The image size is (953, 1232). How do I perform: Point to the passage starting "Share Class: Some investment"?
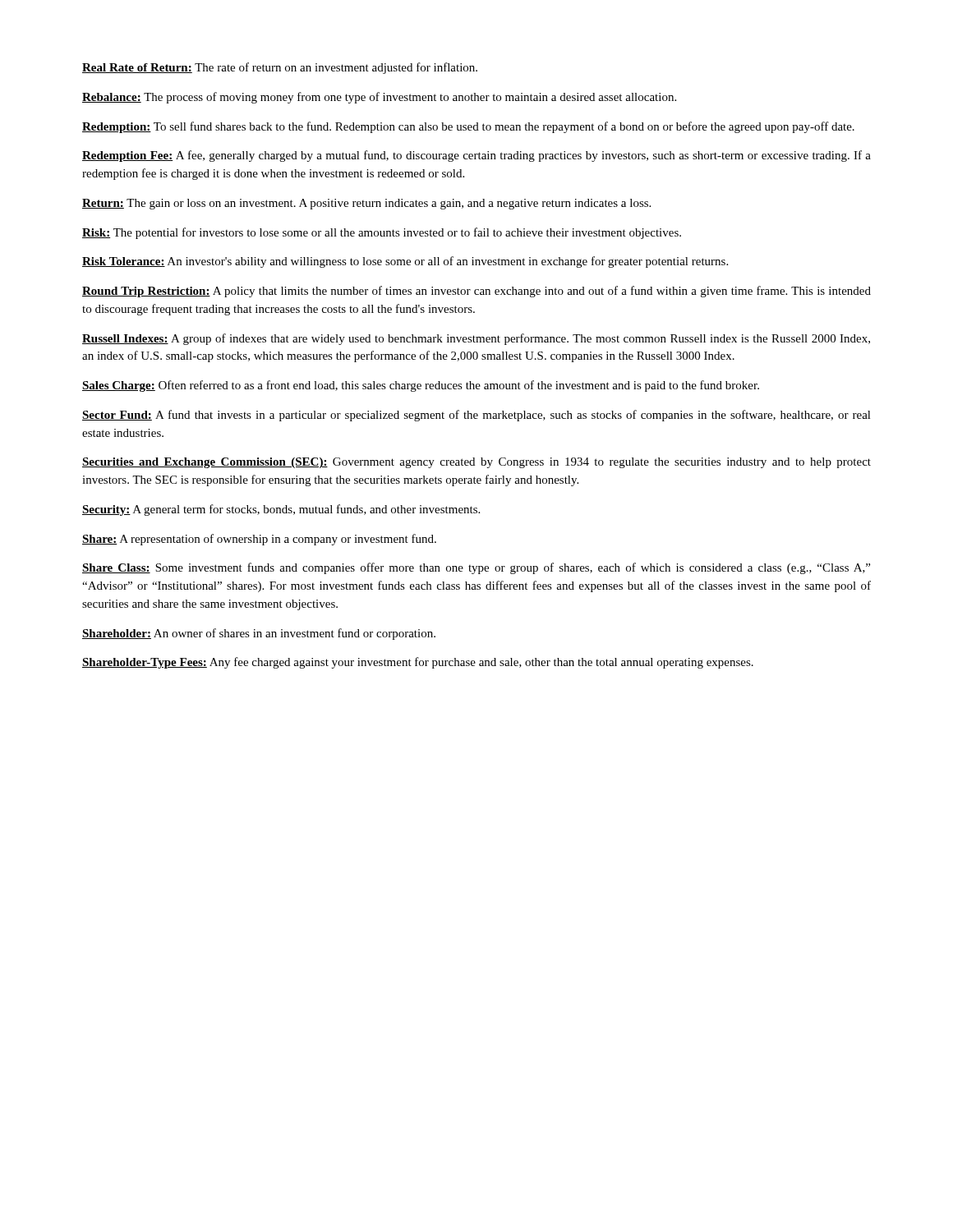(476, 586)
